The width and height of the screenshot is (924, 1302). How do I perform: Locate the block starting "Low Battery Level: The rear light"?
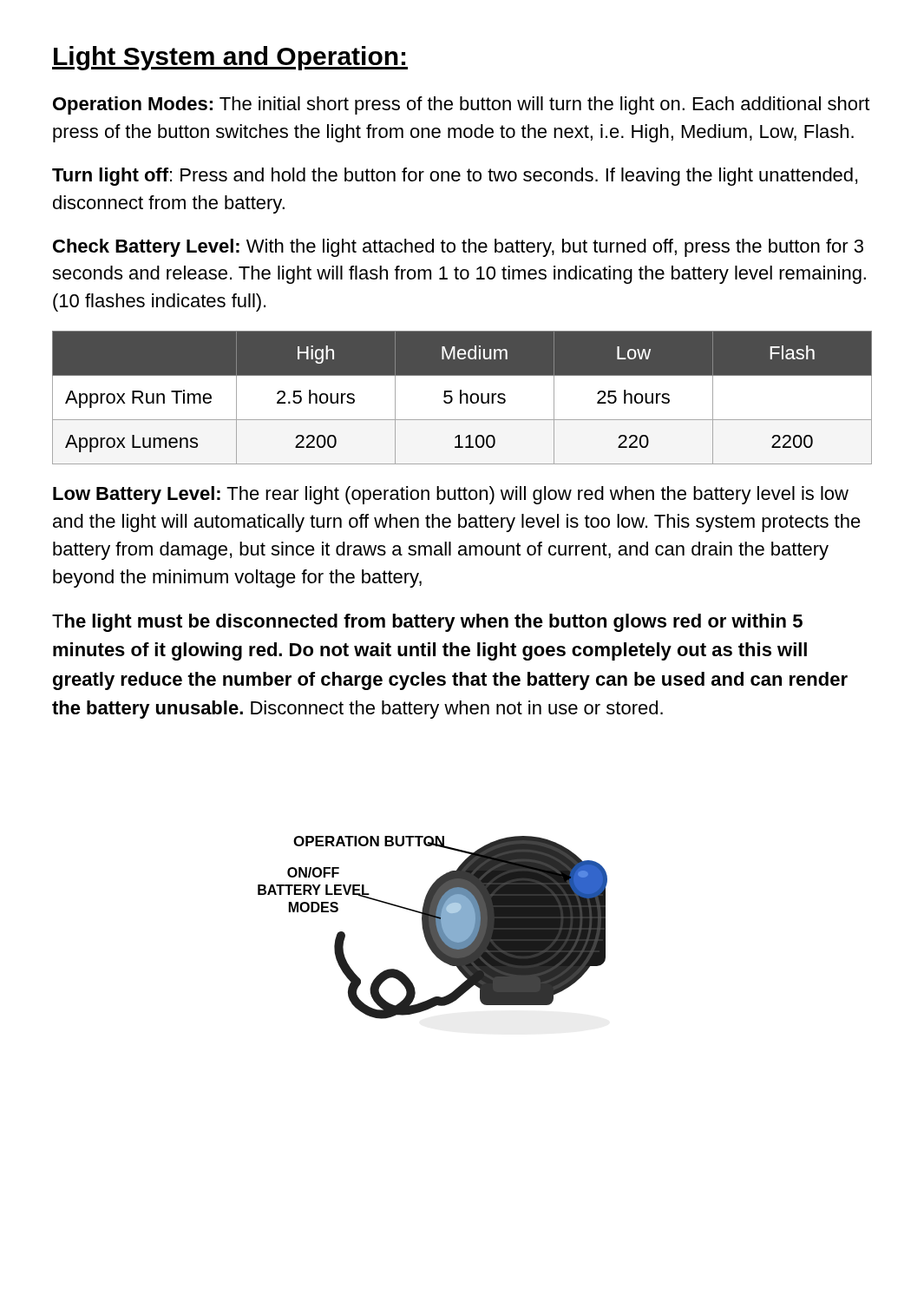[456, 535]
